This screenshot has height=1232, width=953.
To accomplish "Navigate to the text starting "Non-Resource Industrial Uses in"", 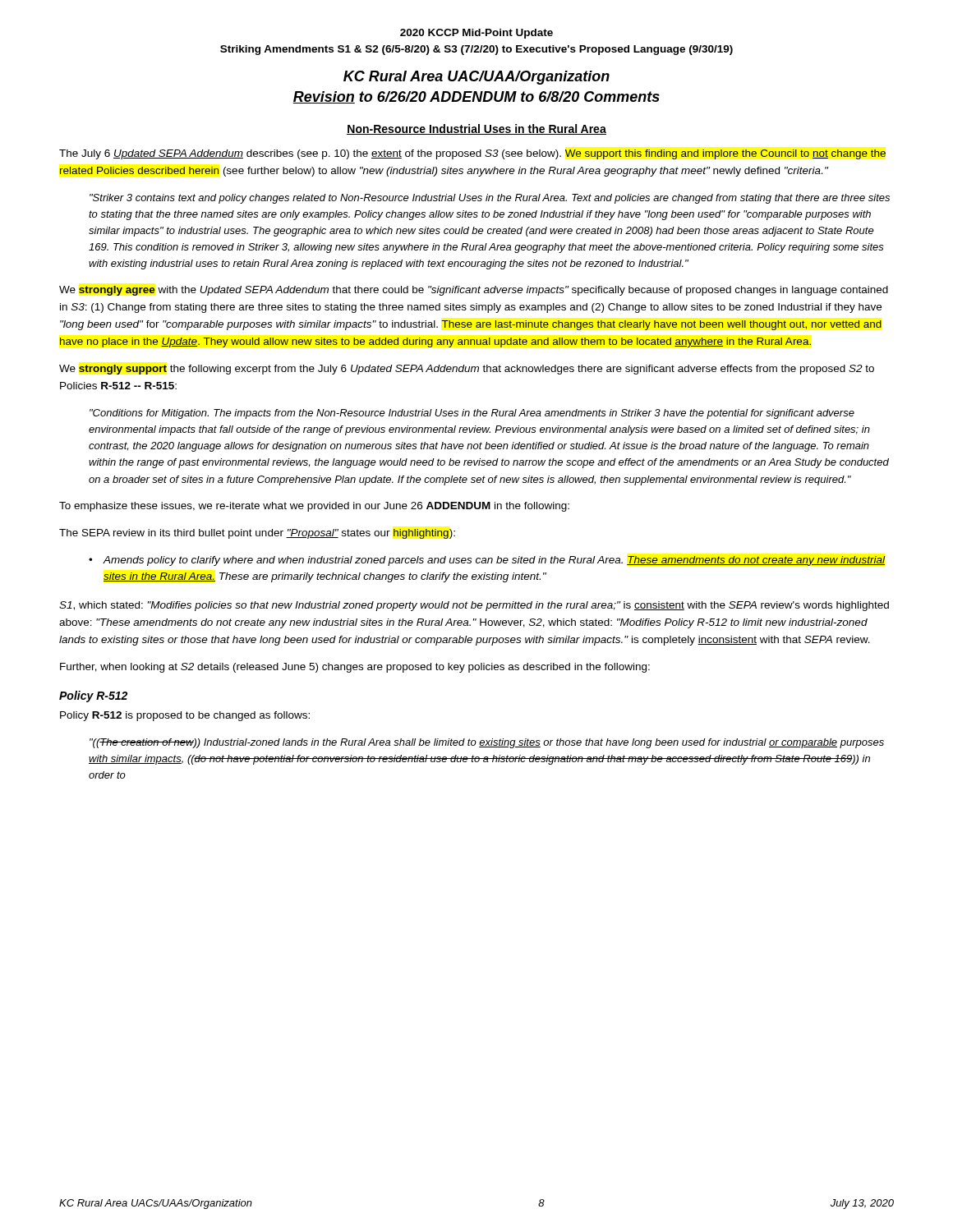I will pos(476,129).
